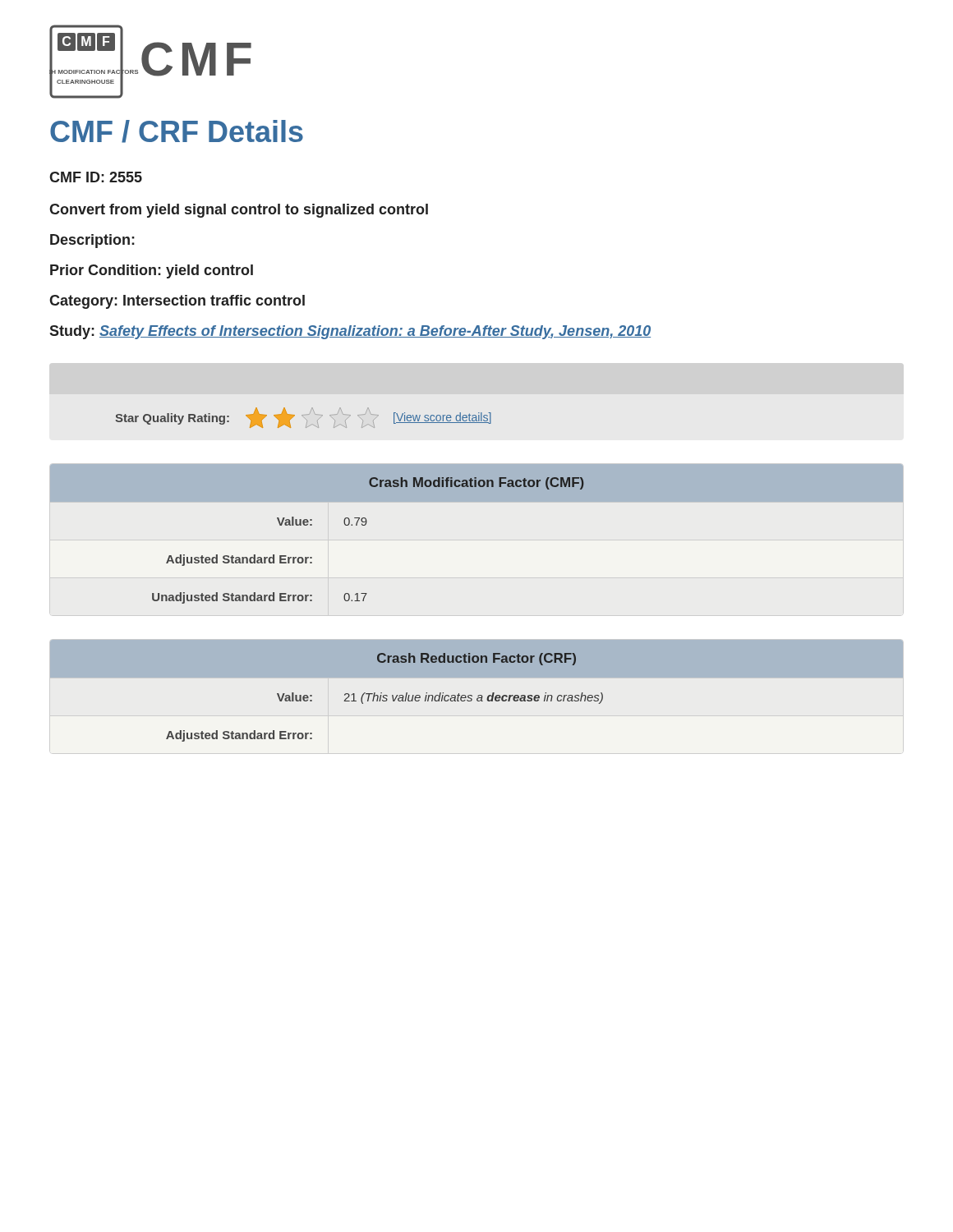This screenshot has width=953, height=1232.
Task: Find the text starting "Study: Safety Effects of Intersection"
Action: tap(350, 331)
